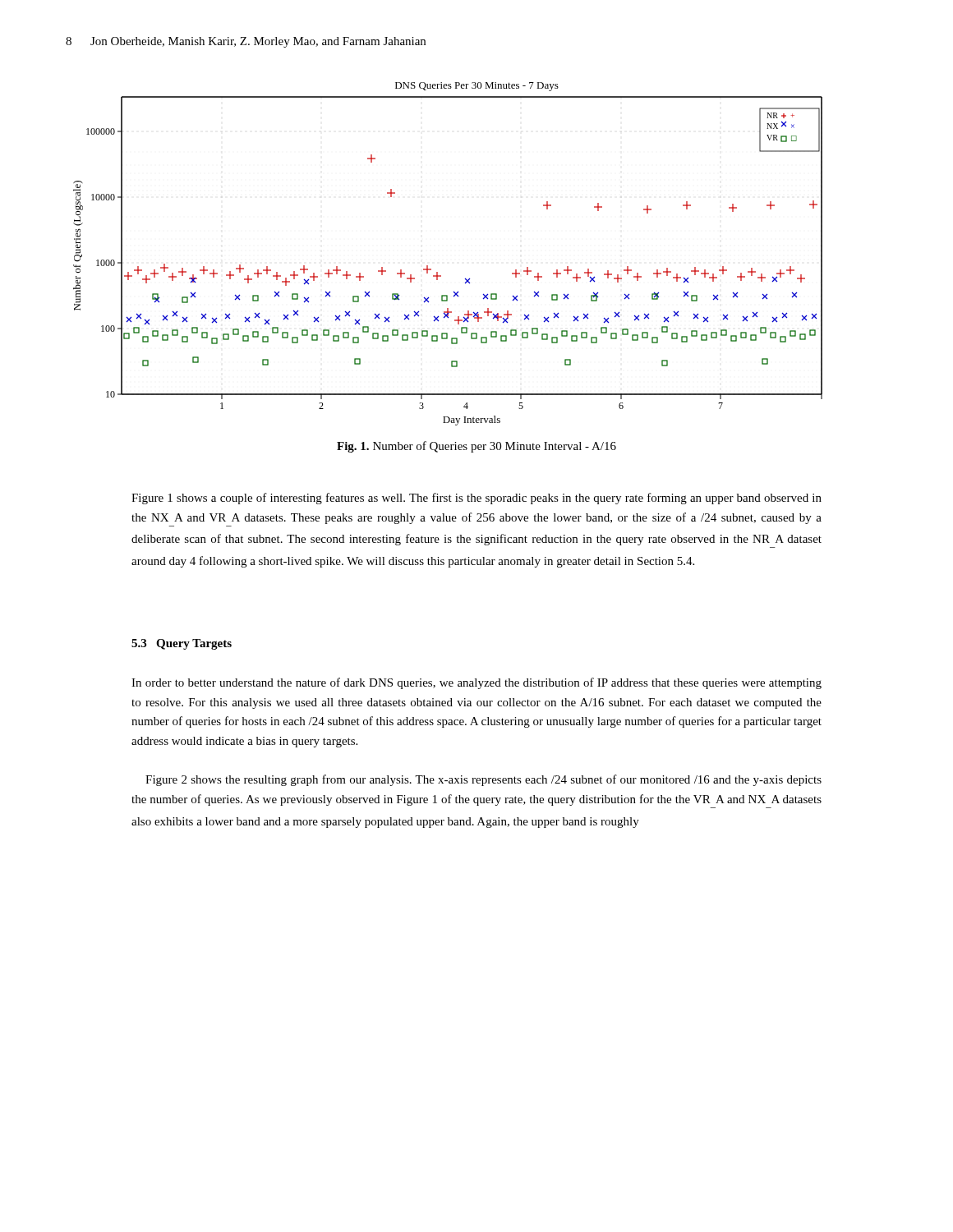The width and height of the screenshot is (953, 1232).
Task: Select the region starting "5.3 Query Targets"
Action: (182, 643)
